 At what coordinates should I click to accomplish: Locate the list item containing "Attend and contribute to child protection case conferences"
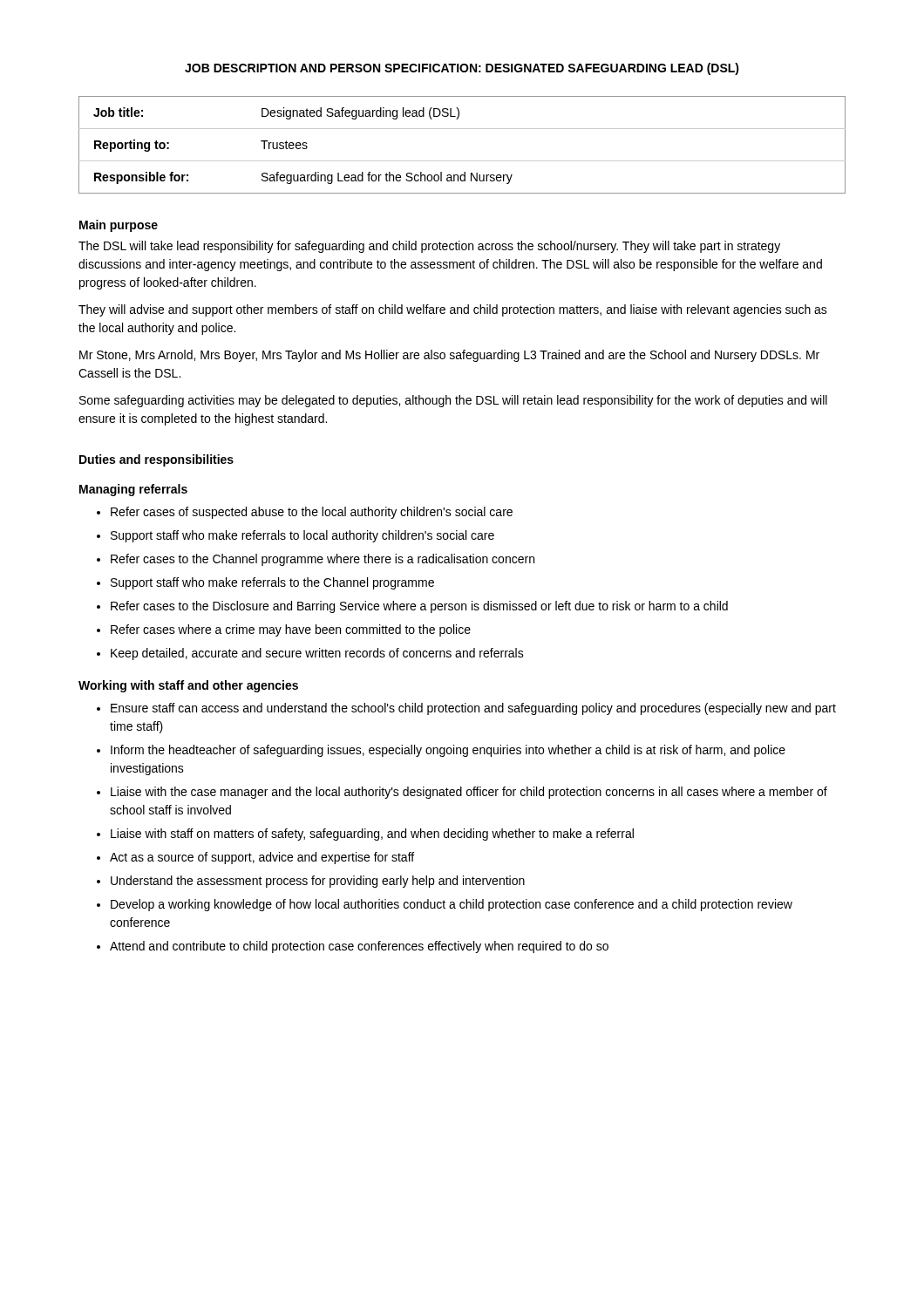point(359,946)
